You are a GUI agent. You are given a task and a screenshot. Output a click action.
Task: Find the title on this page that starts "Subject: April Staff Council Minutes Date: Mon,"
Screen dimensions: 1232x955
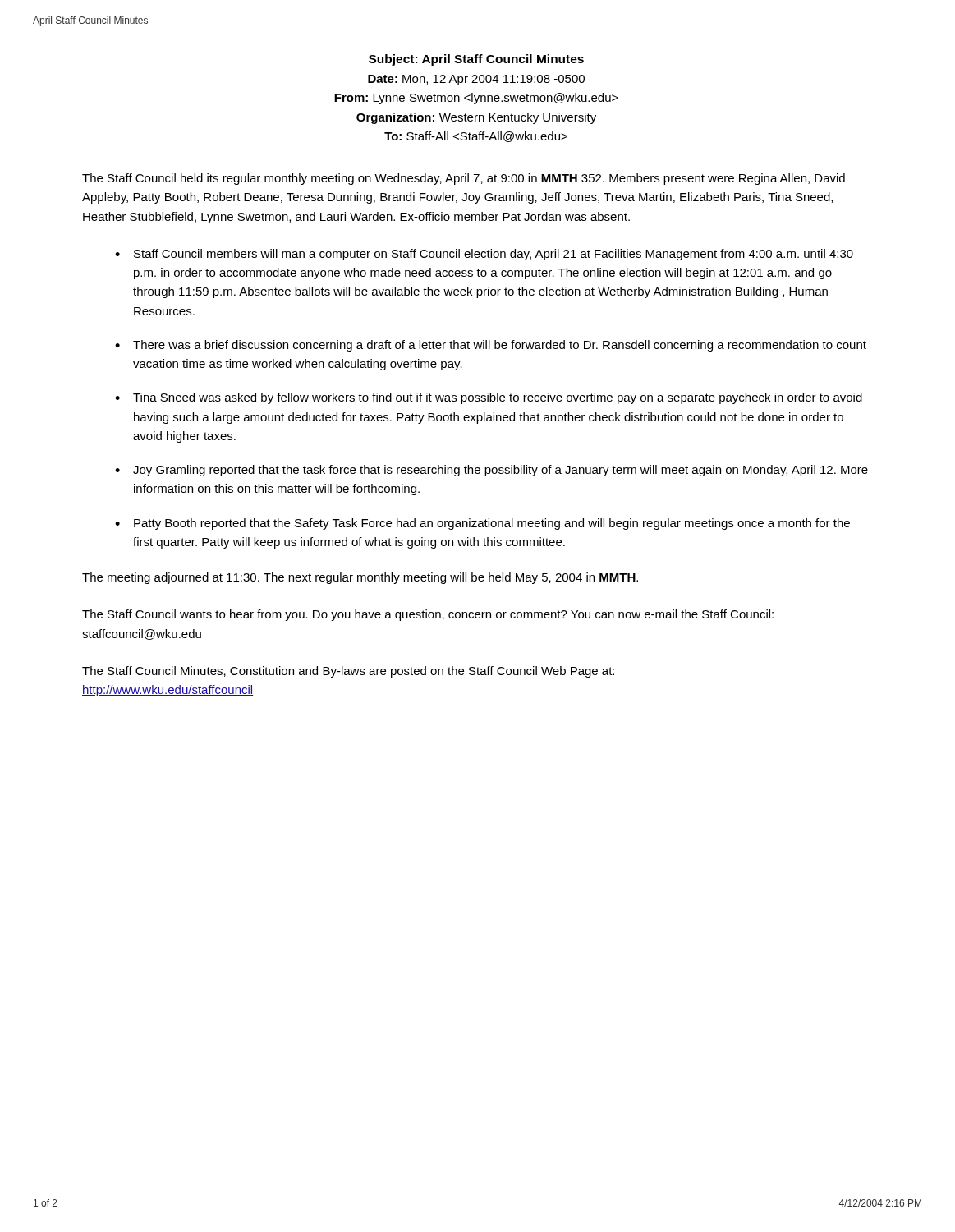(476, 97)
